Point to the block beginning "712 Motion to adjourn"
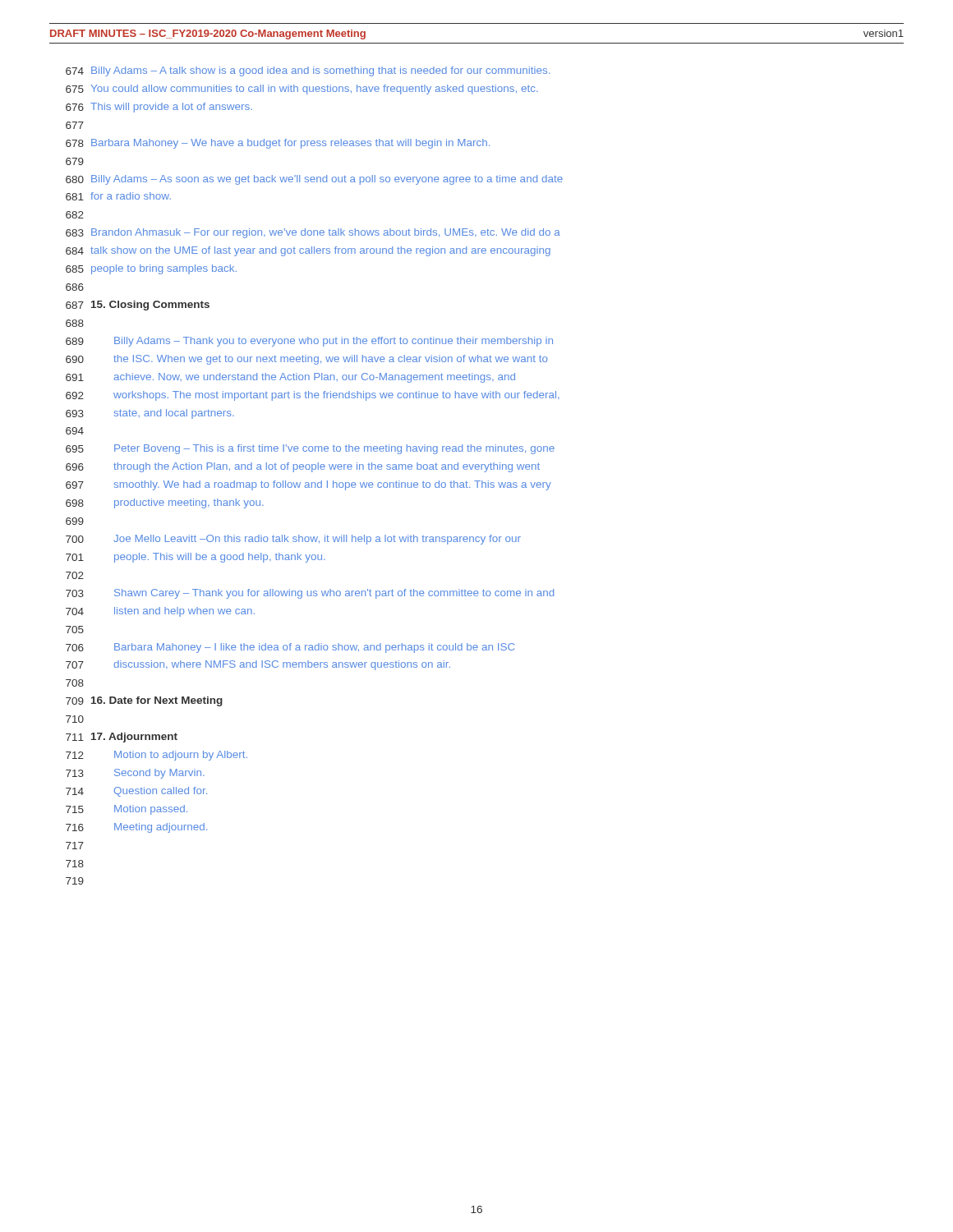Viewport: 953px width, 1232px height. click(x=157, y=756)
